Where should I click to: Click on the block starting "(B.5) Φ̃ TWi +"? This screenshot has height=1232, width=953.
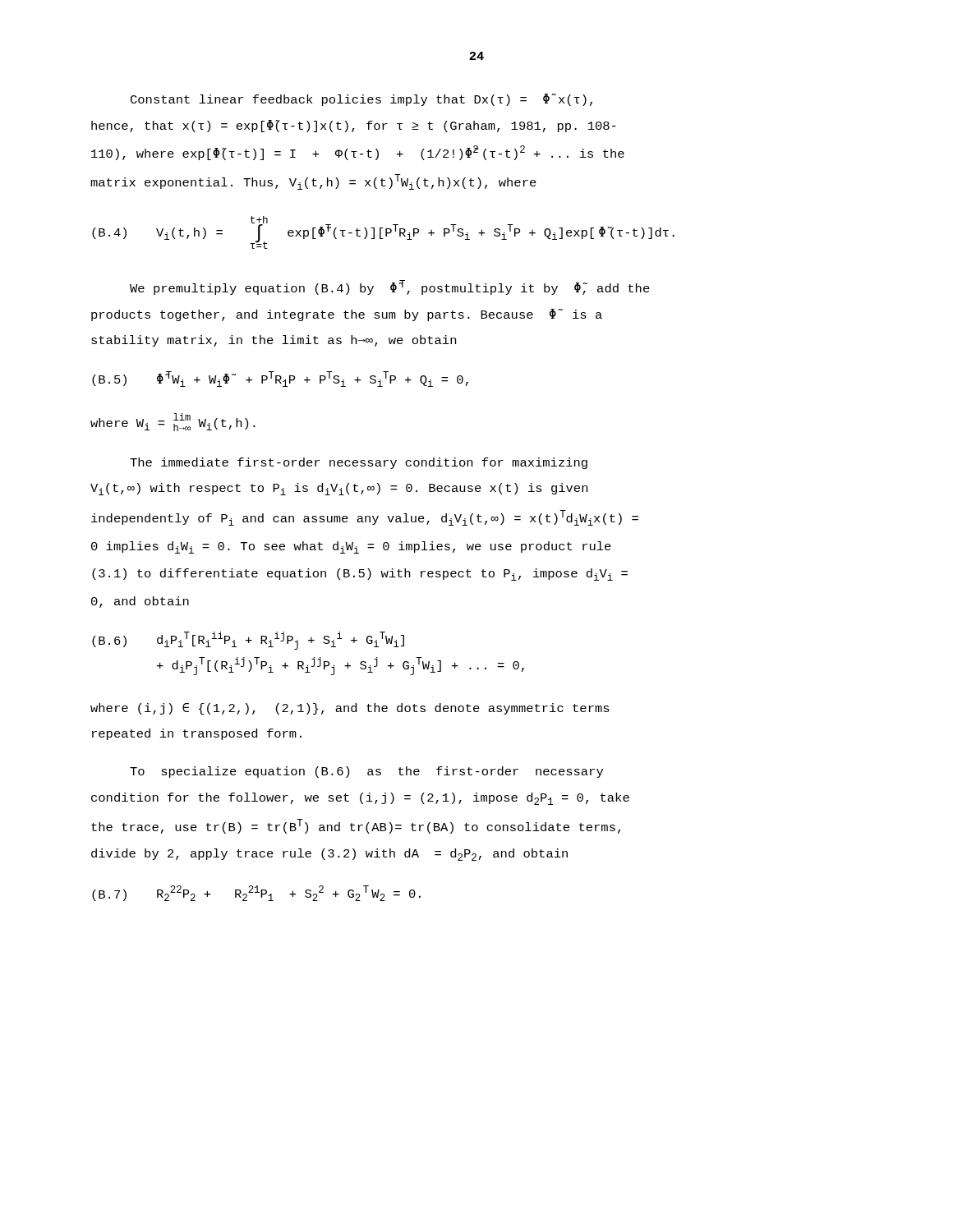tap(476, 380)
